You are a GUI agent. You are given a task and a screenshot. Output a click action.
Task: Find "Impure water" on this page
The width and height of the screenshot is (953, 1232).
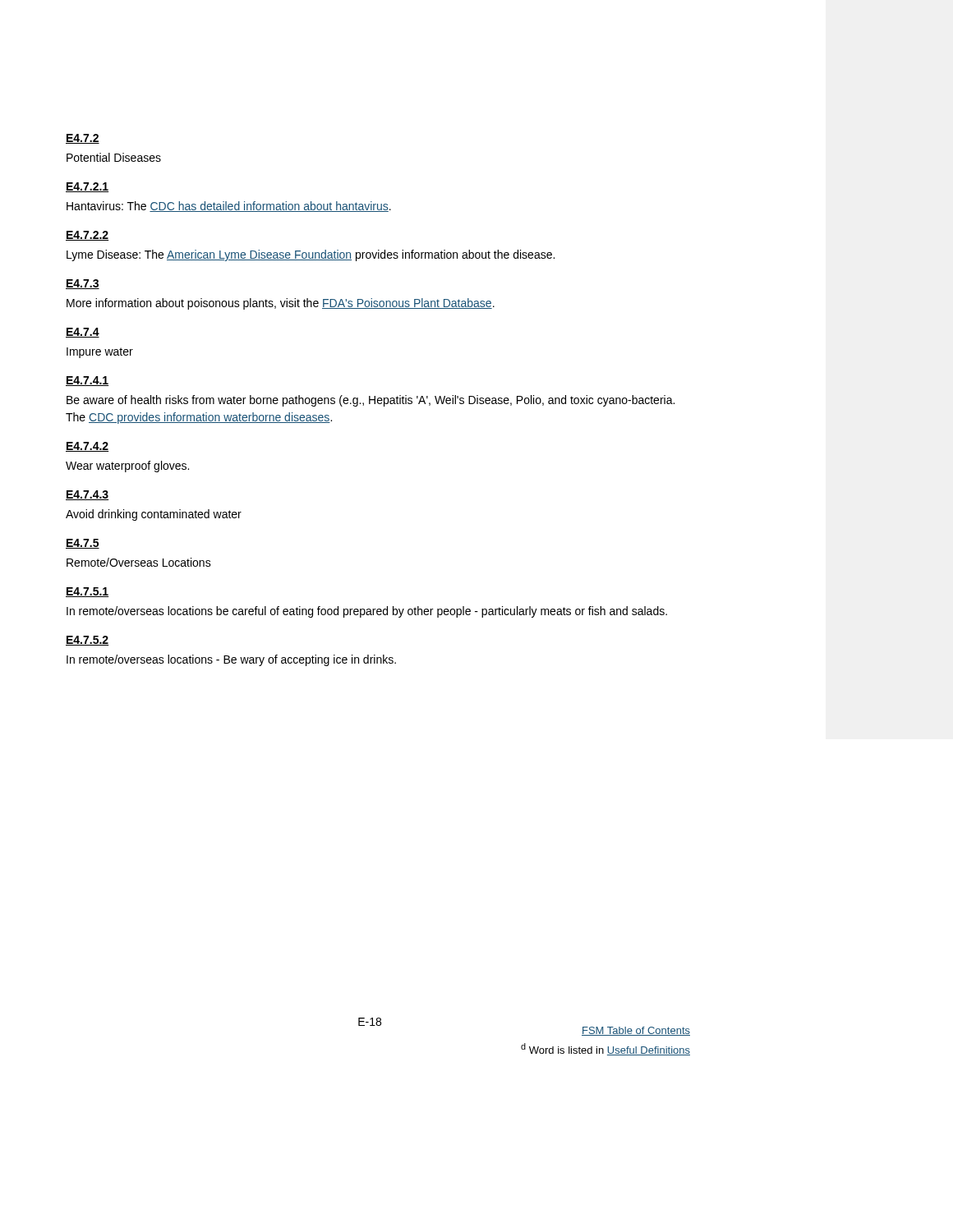click(99, 352)
